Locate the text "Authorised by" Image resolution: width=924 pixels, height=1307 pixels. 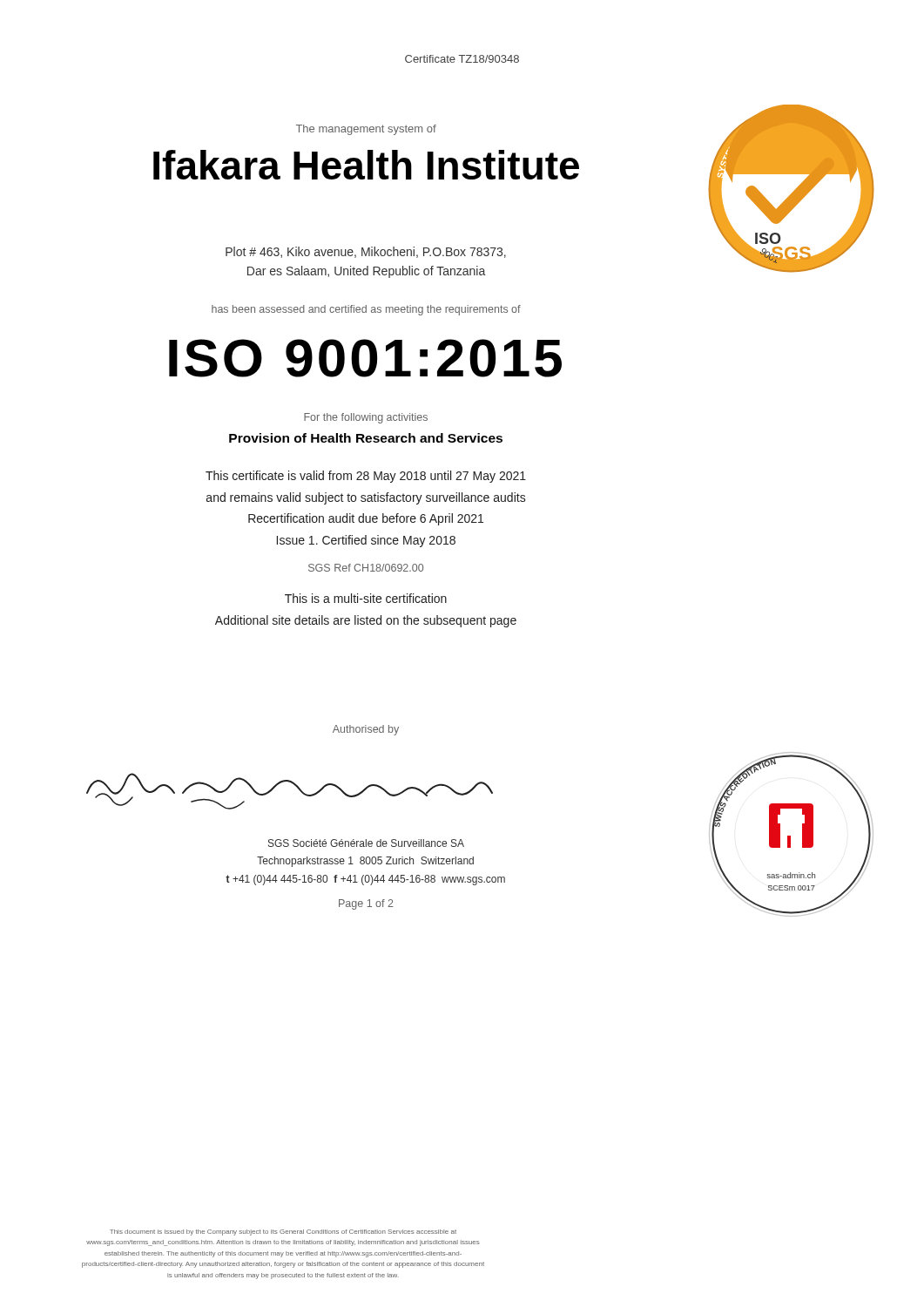pyautogui.click(x=366, y=729)
